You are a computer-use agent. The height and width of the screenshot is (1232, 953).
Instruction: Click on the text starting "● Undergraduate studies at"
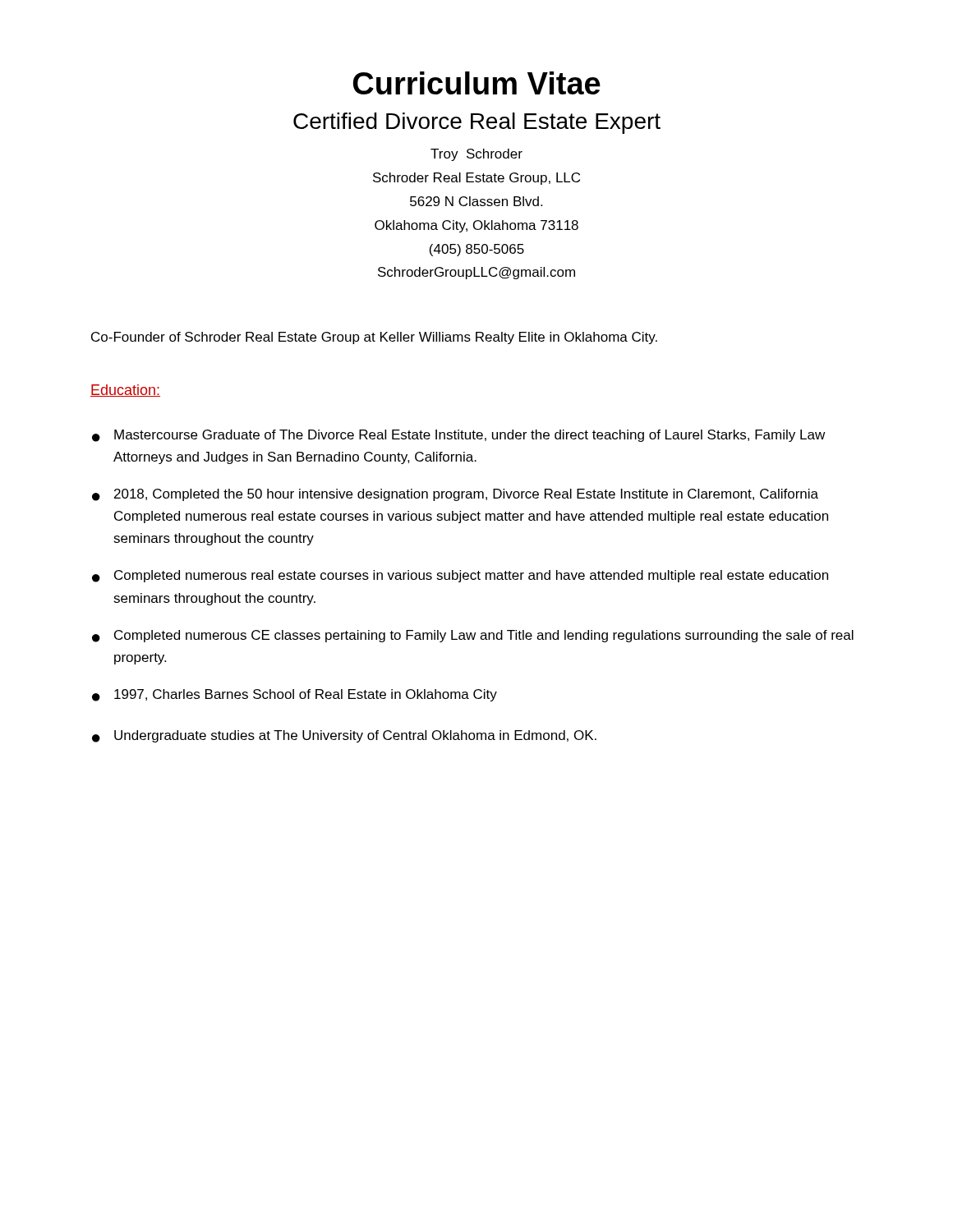tap(476, 737)
